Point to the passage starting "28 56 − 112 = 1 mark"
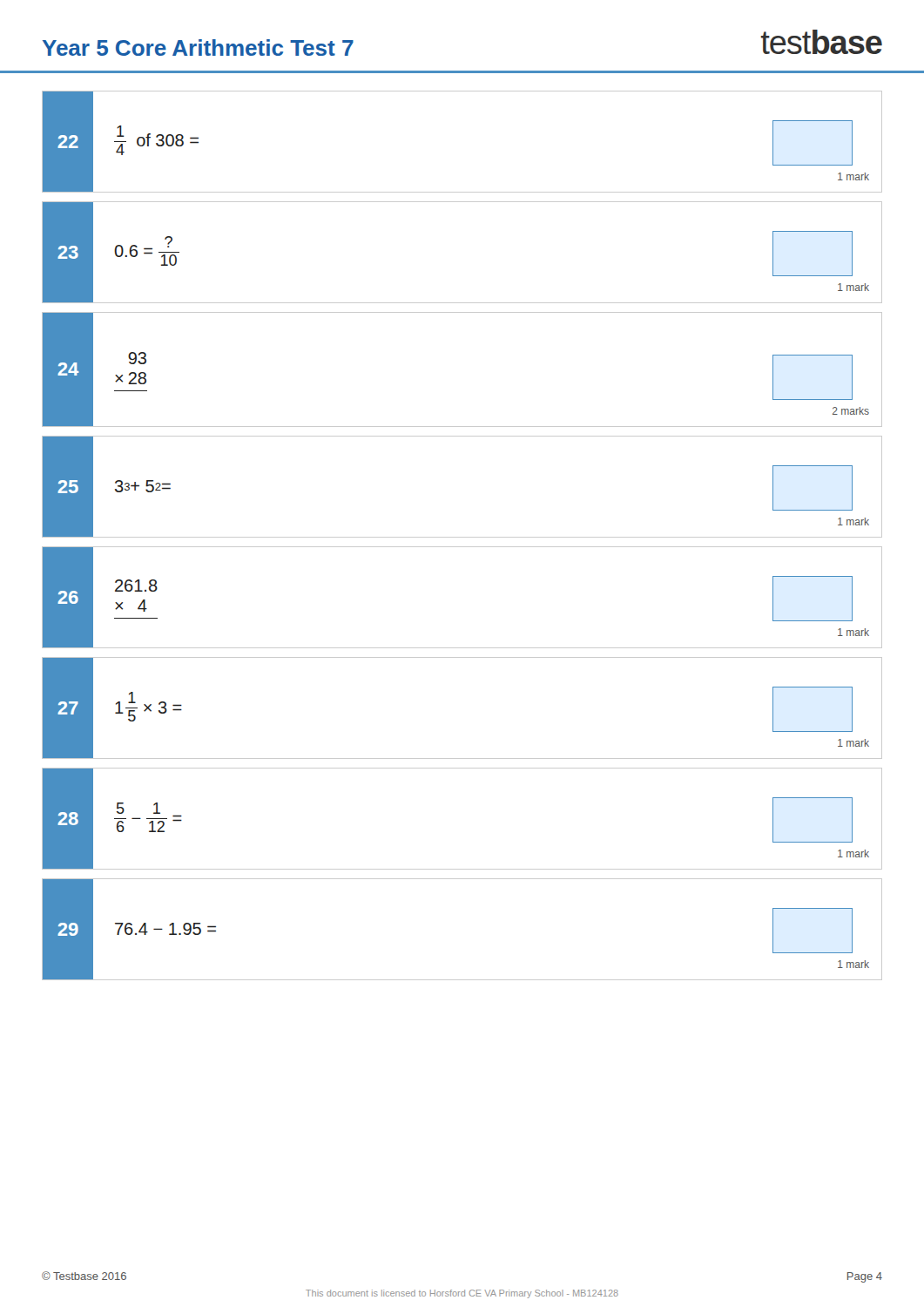The height and width of the screenshot is (1307, 924). click(462, 819)
